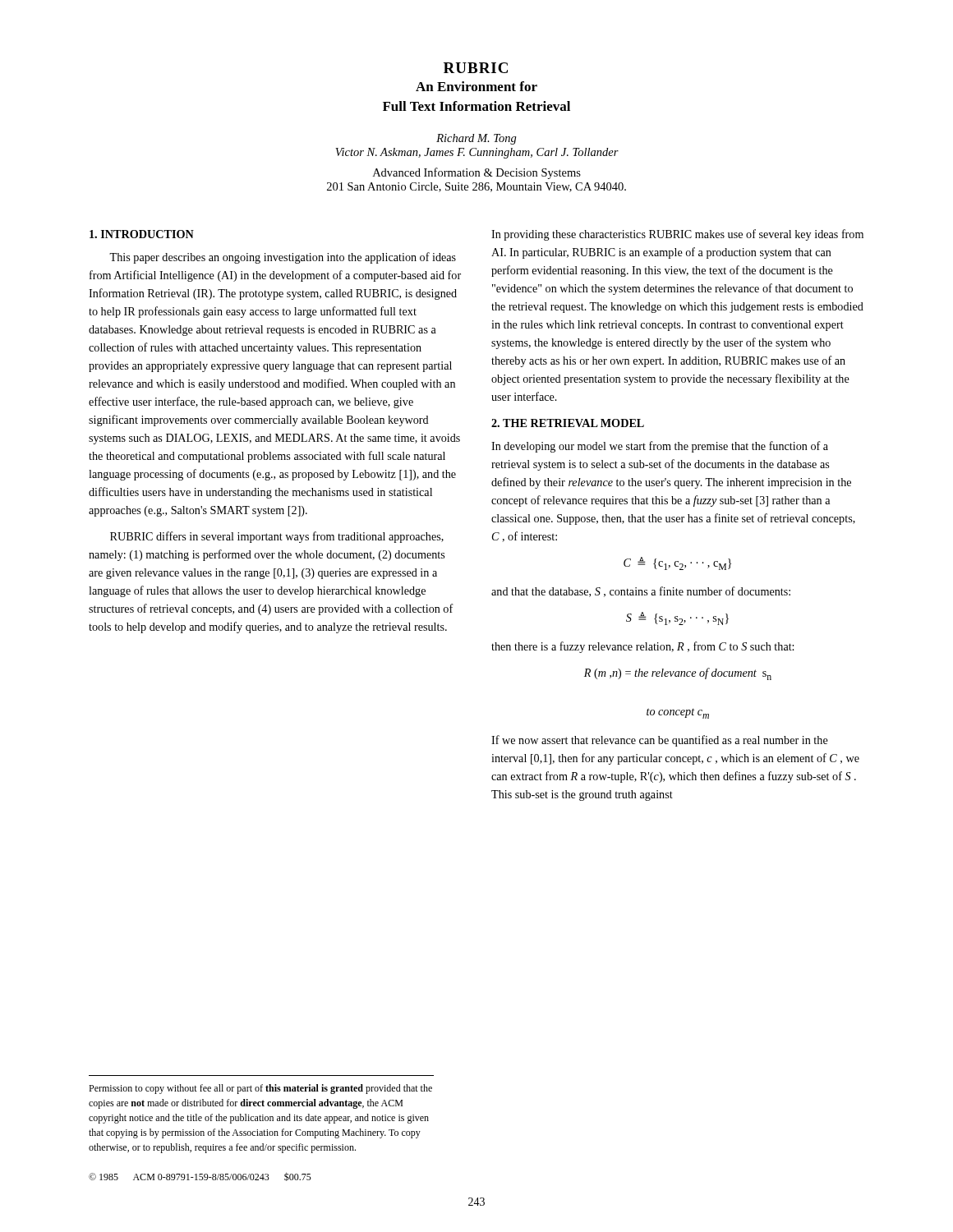The image size is (953, 1232).
Task: Click on the element starting "2. THE RETRIEVAL MODEL"
Action: [x=568, y=423]
